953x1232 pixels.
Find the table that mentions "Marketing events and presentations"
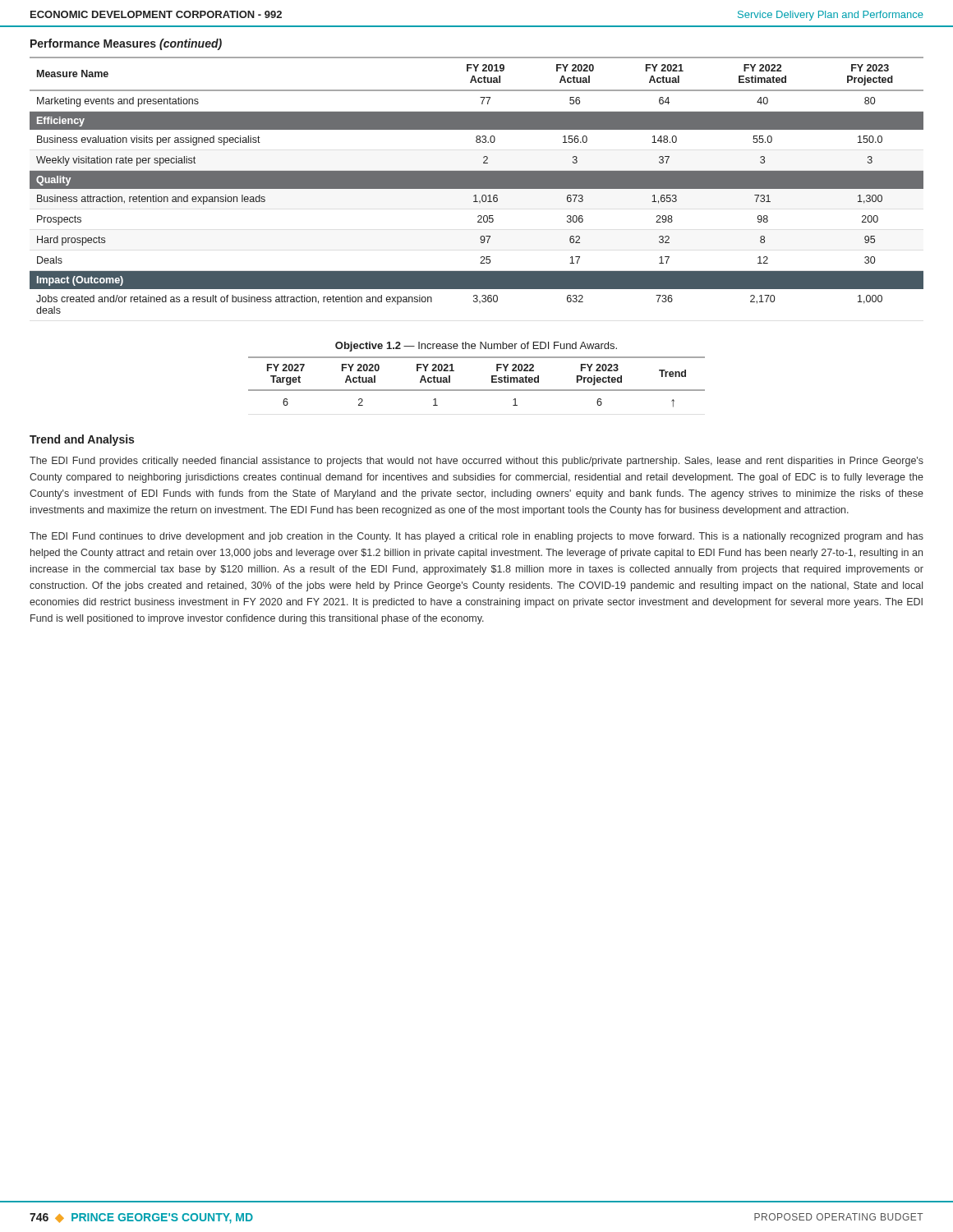pyautogui.click(x=476, y=189)
